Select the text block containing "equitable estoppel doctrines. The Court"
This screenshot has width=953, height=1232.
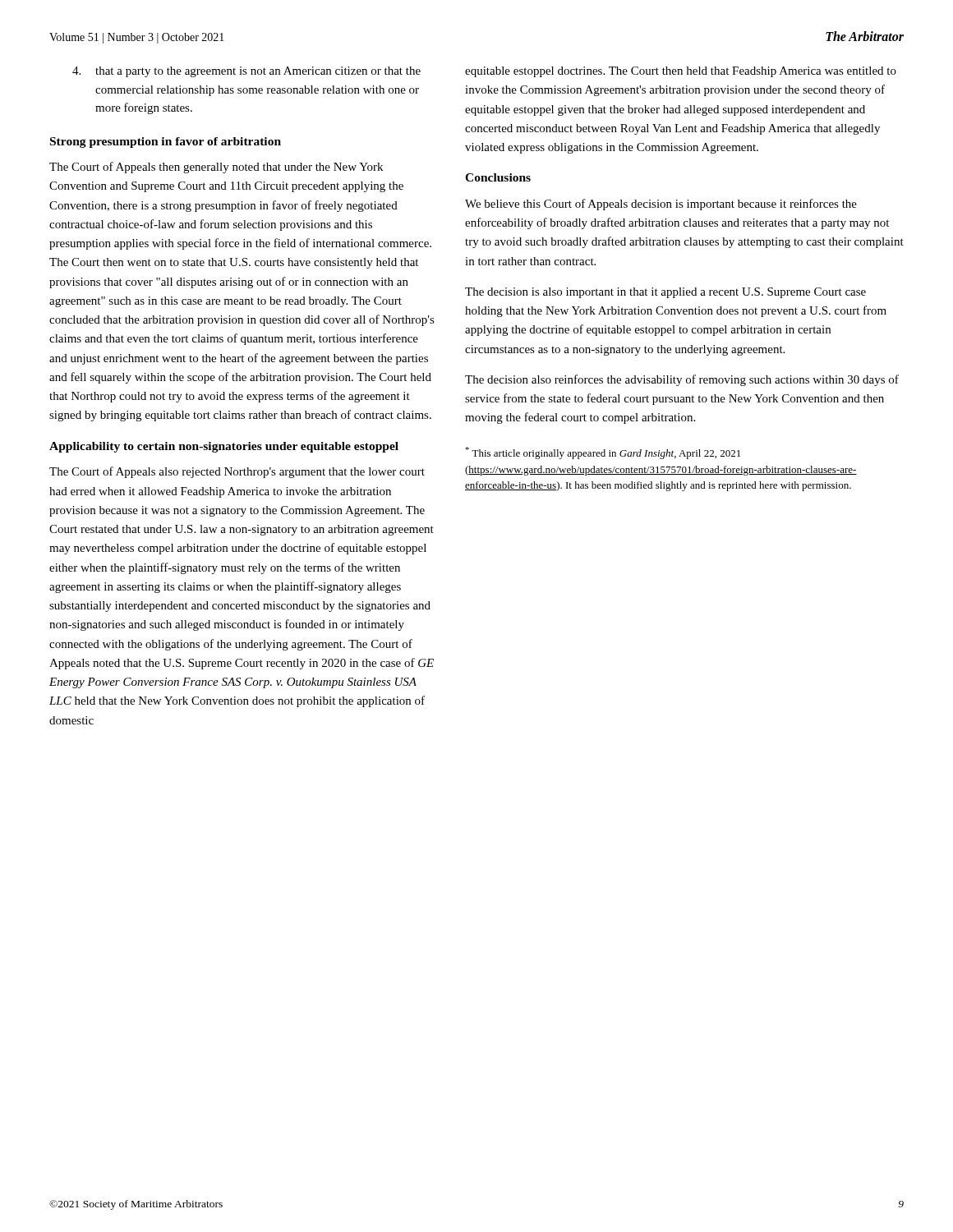click(681, 109)
